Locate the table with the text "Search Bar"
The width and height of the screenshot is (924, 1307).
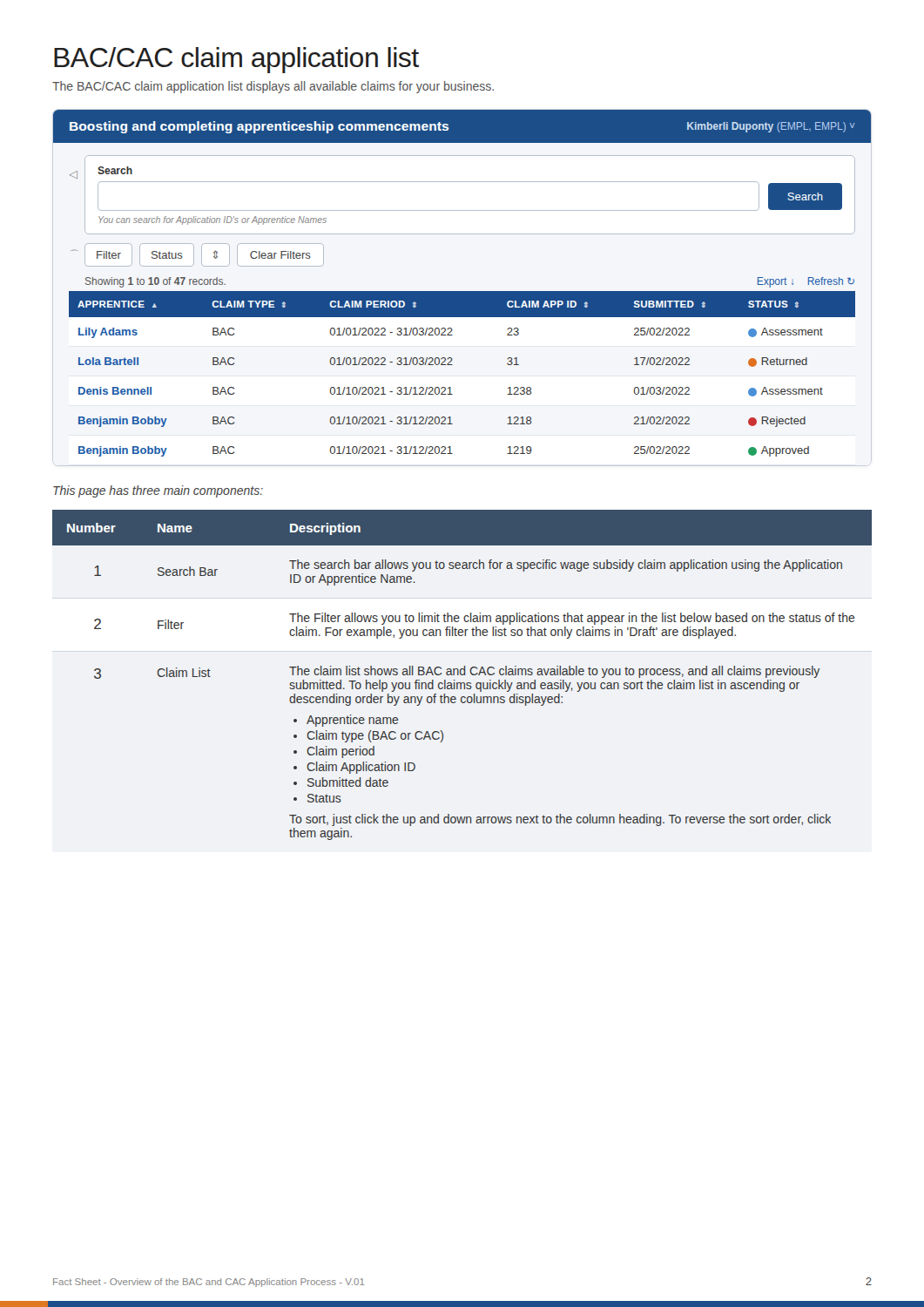pos(462,681)
